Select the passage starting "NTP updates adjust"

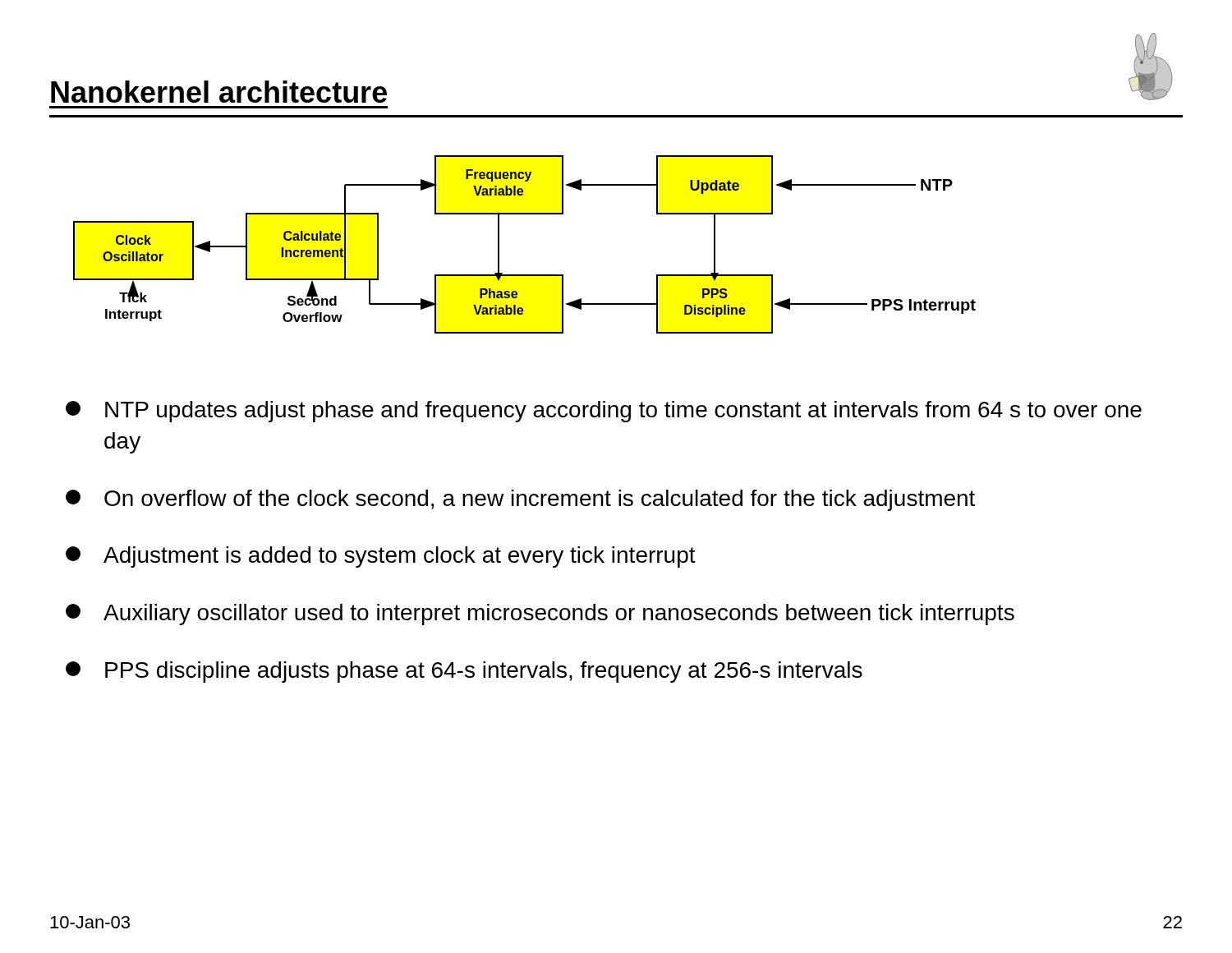pyautogui.click(x=616, y=425)
